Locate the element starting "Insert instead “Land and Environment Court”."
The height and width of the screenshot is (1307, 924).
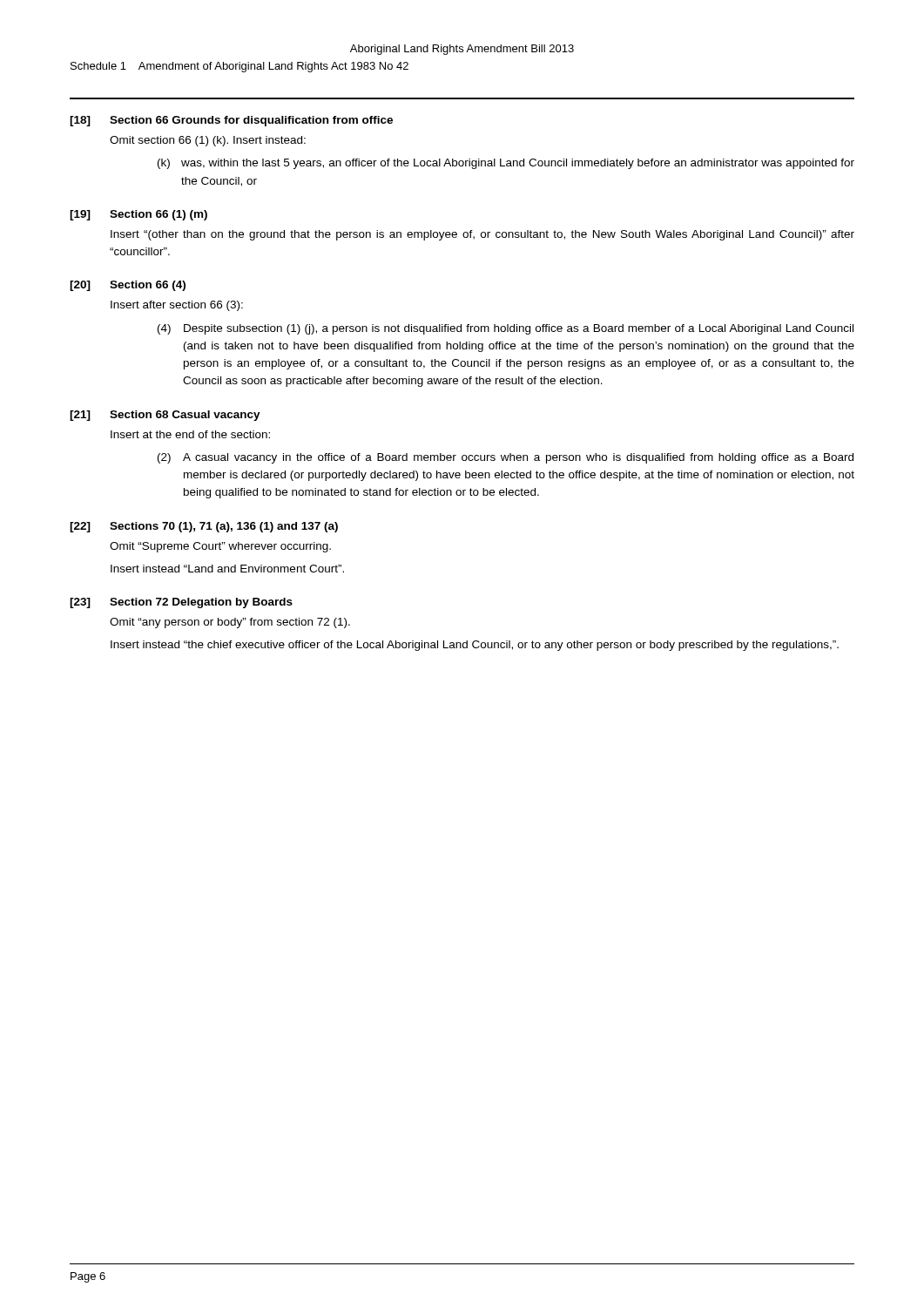click(227, 568)
